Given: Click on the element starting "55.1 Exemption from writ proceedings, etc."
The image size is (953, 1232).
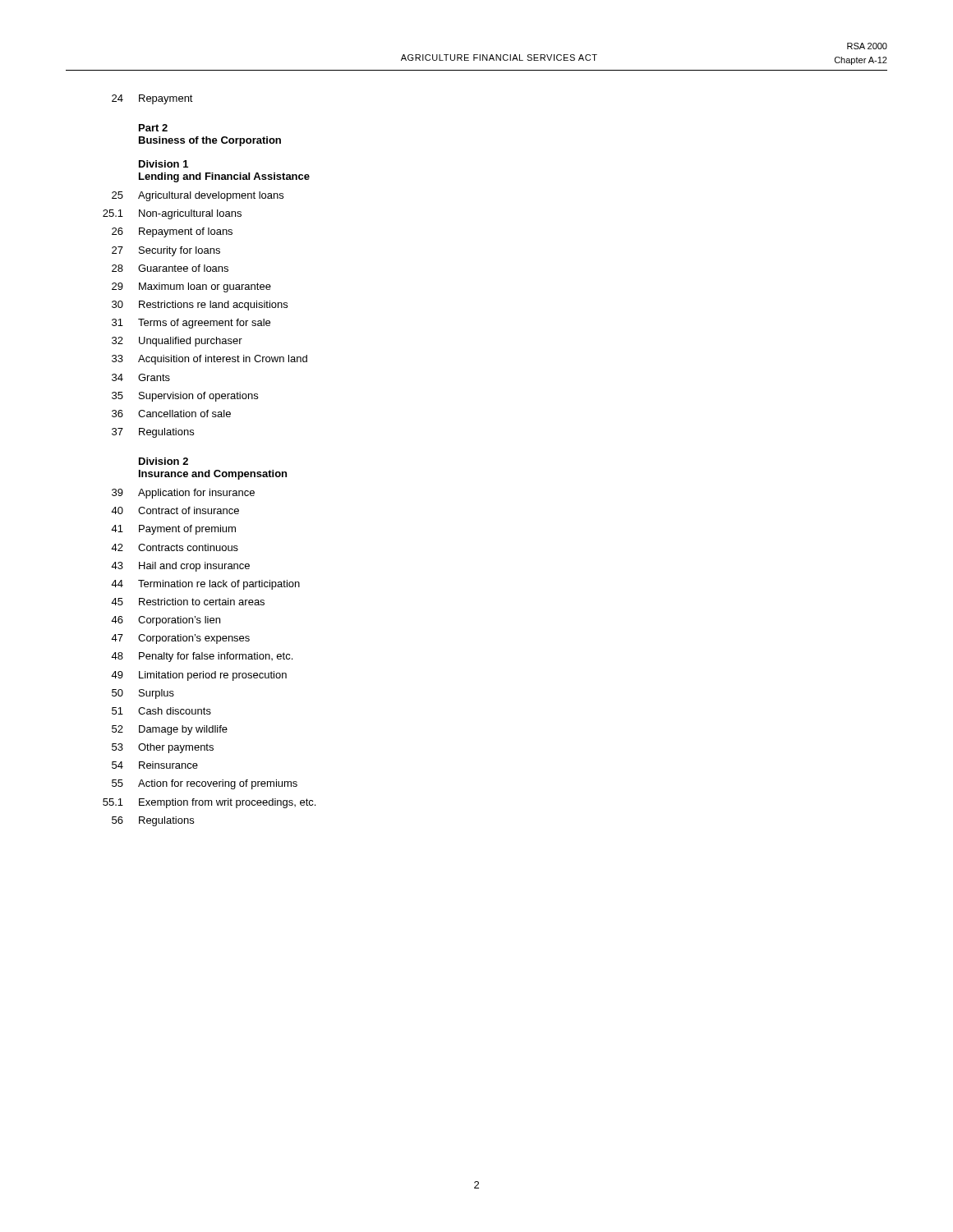Looking at the screenshot, I should tap(191, 802).
